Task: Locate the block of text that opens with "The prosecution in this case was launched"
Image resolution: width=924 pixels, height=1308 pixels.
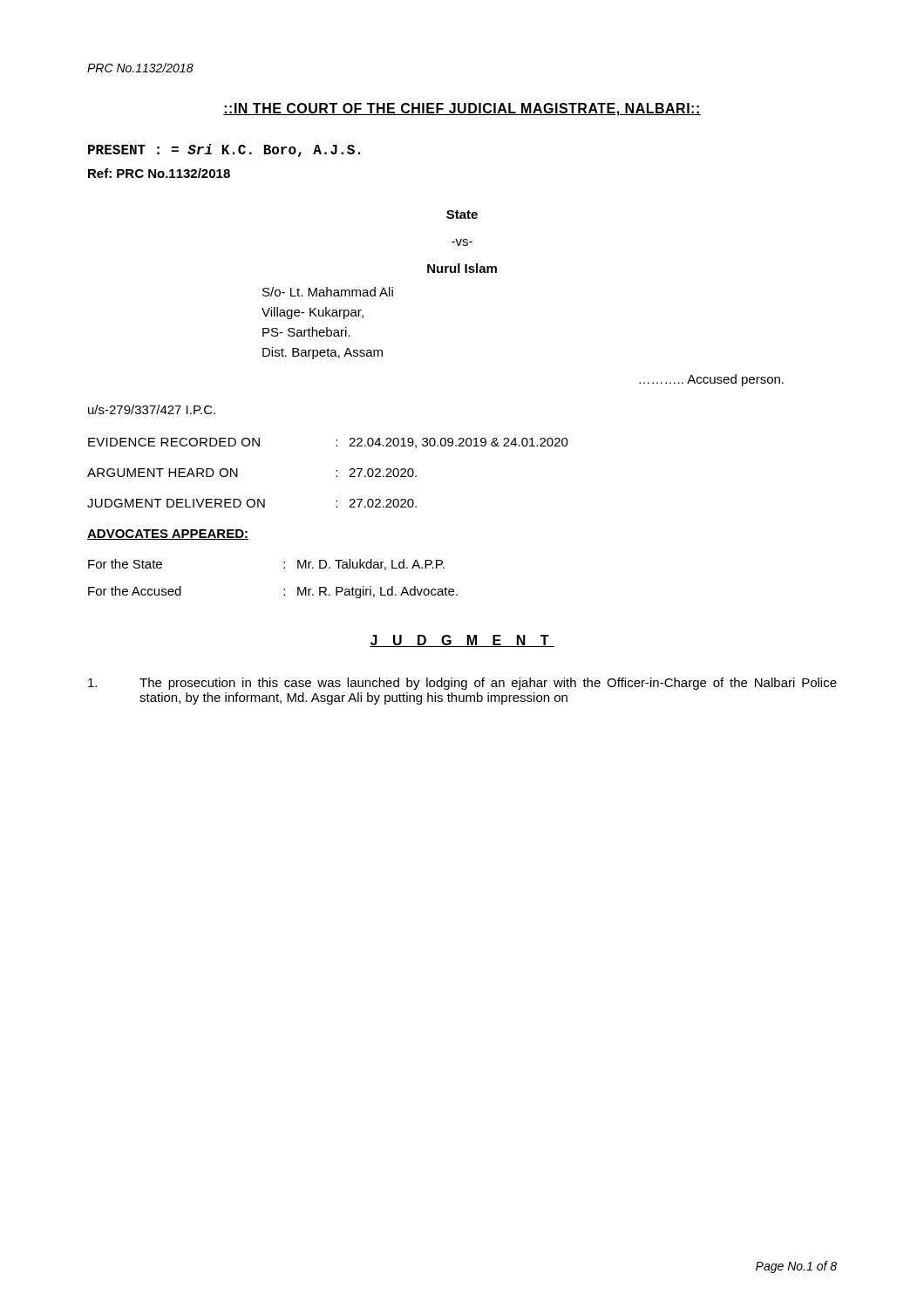Action: (462, 690)
